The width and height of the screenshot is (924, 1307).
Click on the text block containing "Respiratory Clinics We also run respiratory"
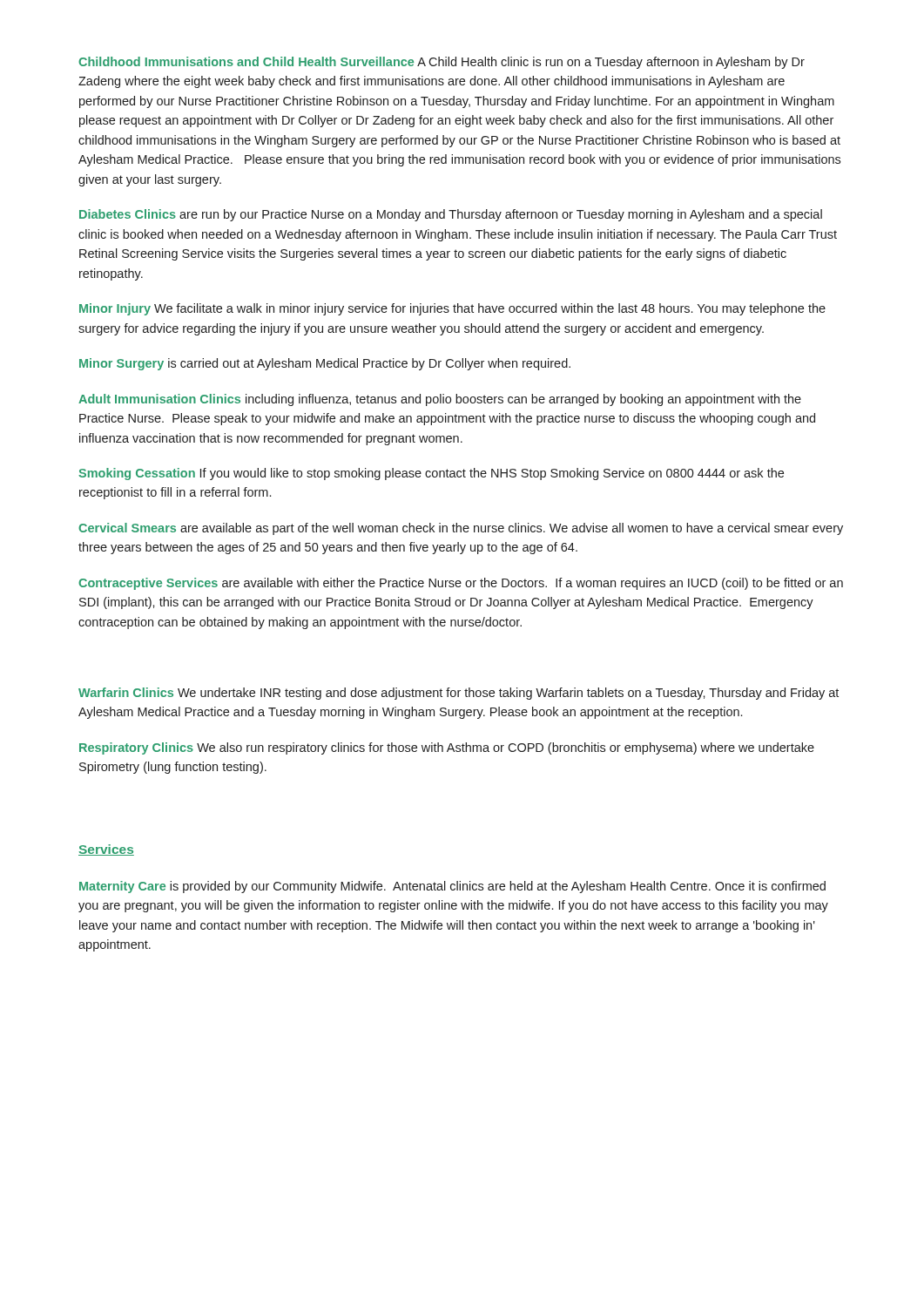coord(446,757)
